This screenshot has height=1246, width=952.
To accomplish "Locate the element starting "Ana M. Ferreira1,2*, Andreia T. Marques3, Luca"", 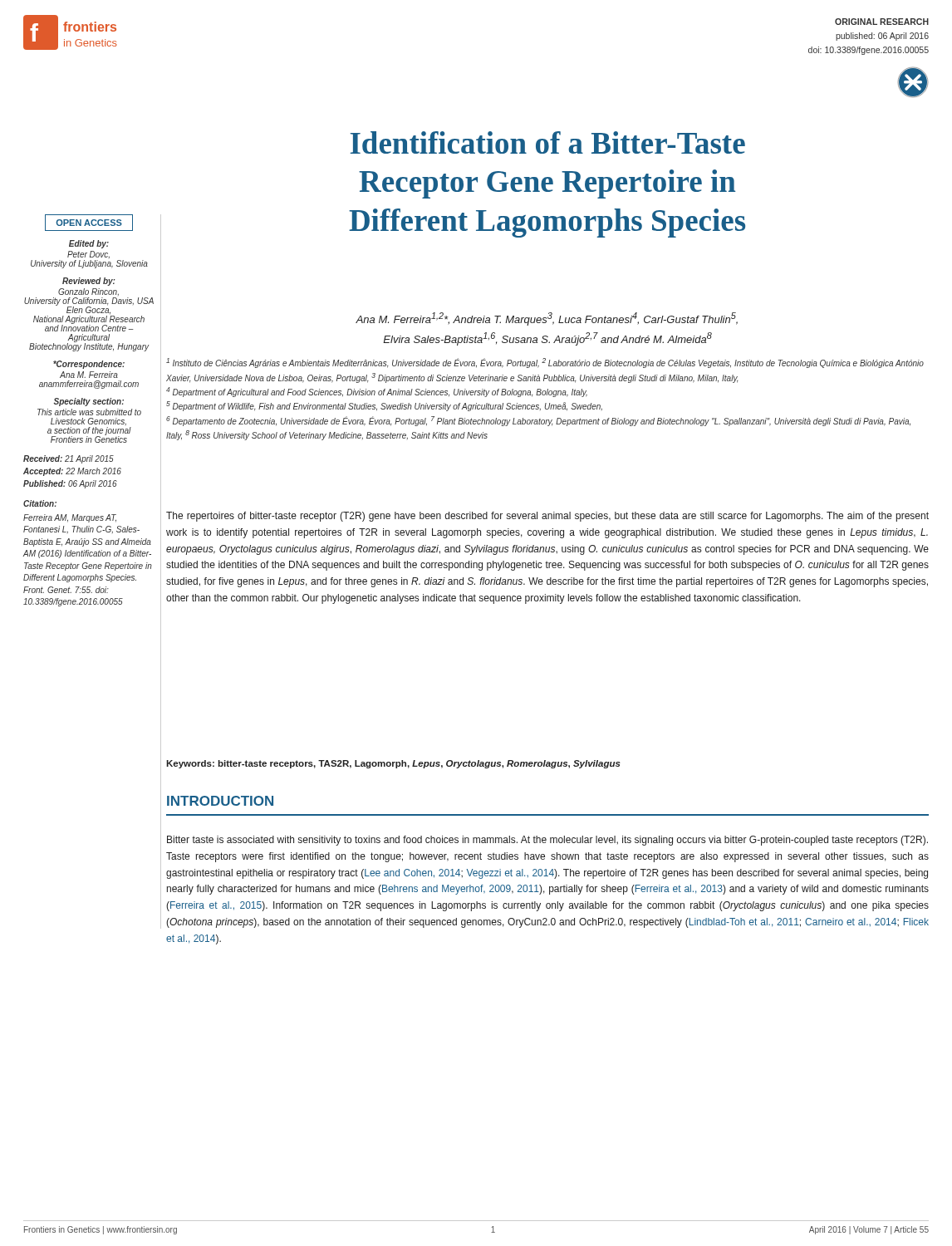I will [547, 328].
